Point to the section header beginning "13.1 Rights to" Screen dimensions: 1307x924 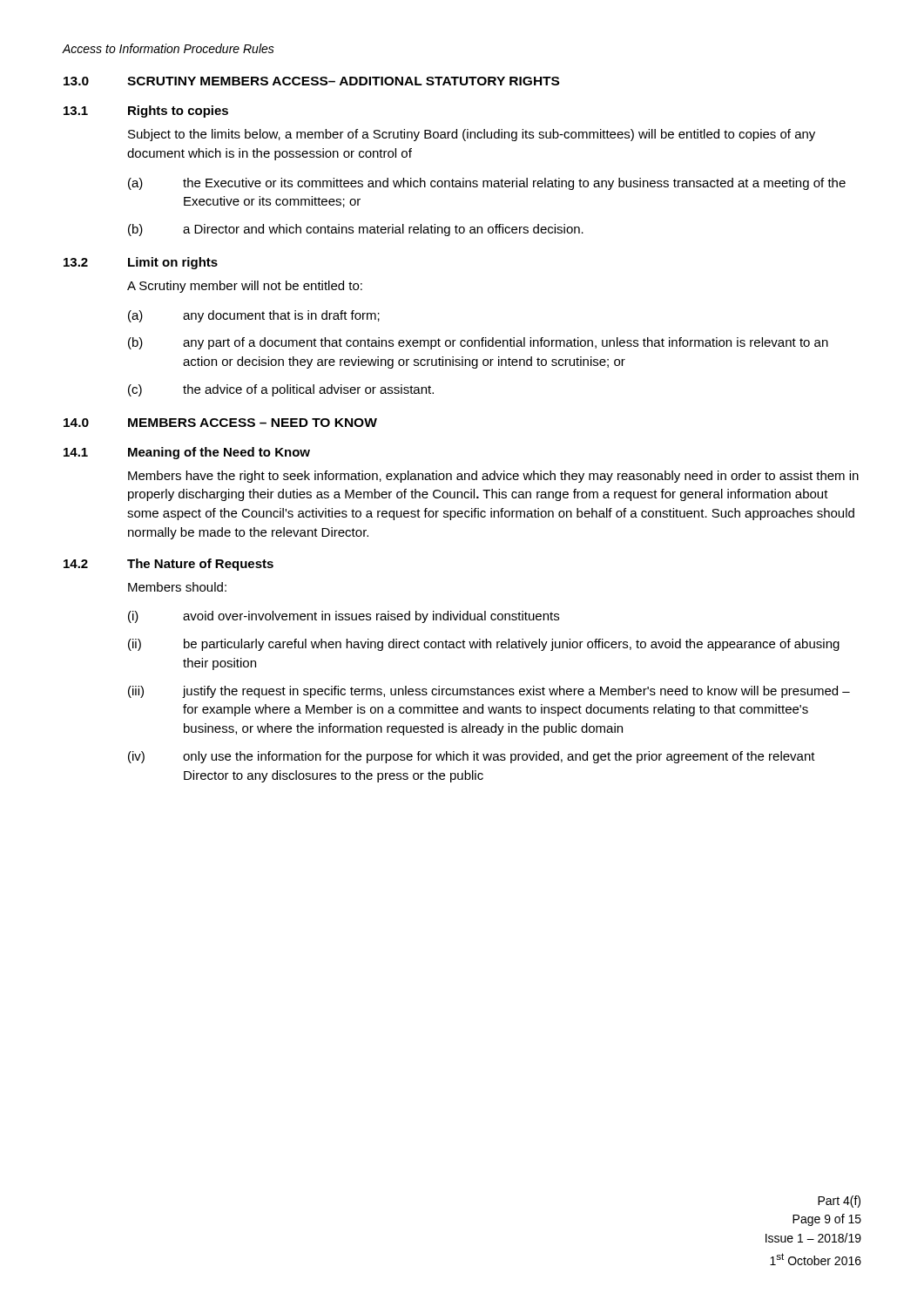(146, 110)
